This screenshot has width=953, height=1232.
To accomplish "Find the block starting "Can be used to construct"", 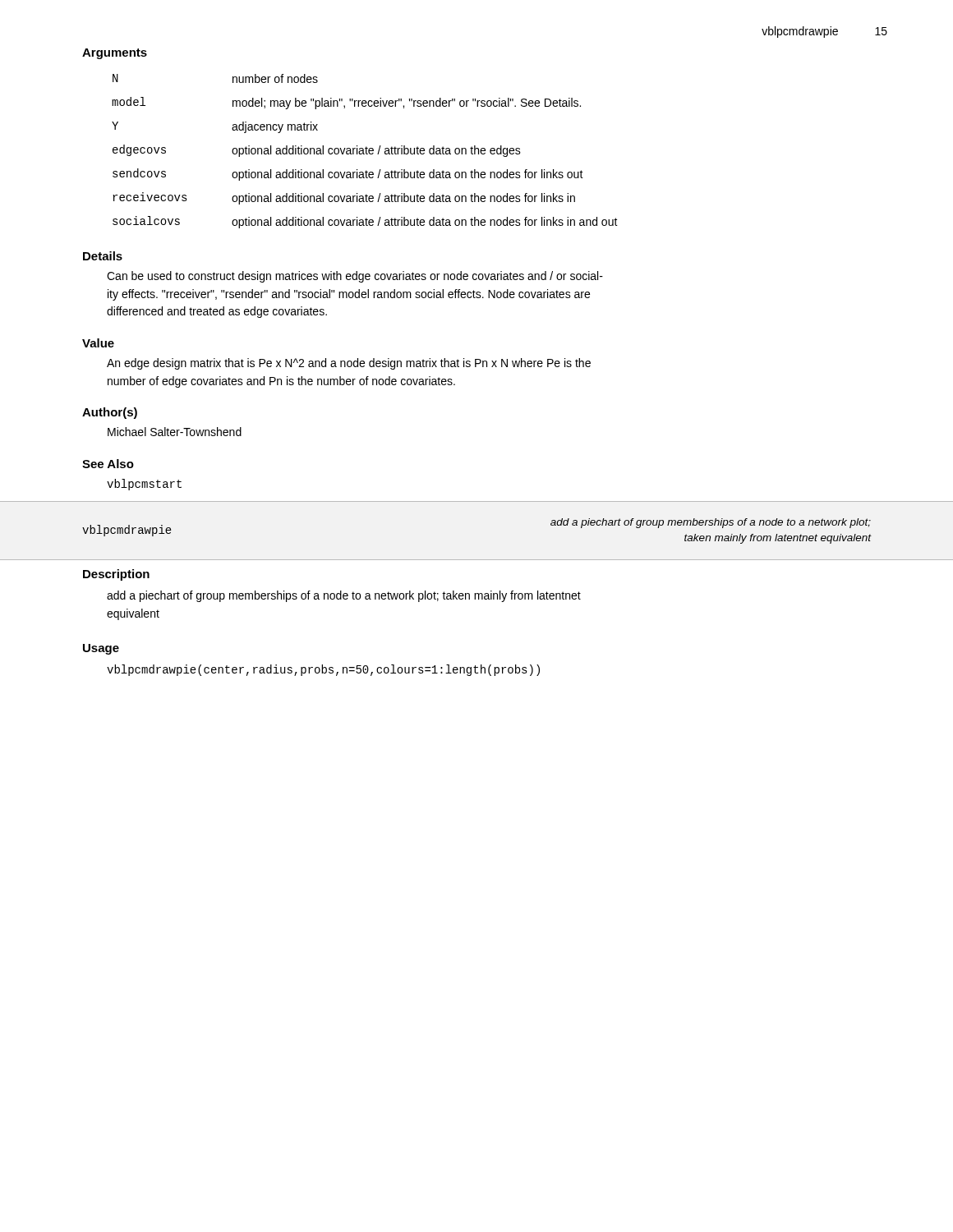I will click(x=355, y=294).
